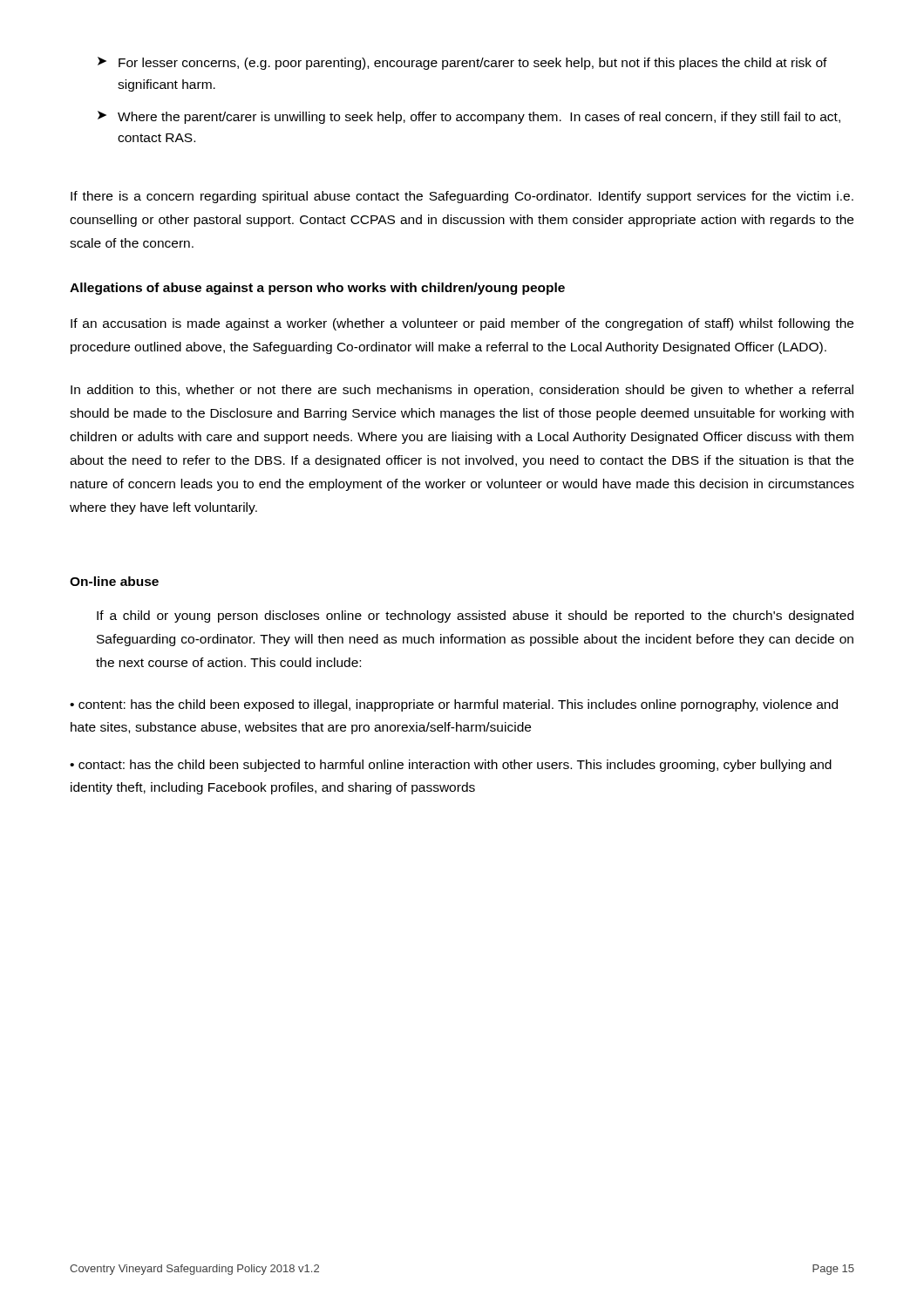The image size is (924, 1308).
Task: Select the passage starting "In addition to this, whether or not there"
Action: (462, 448)
